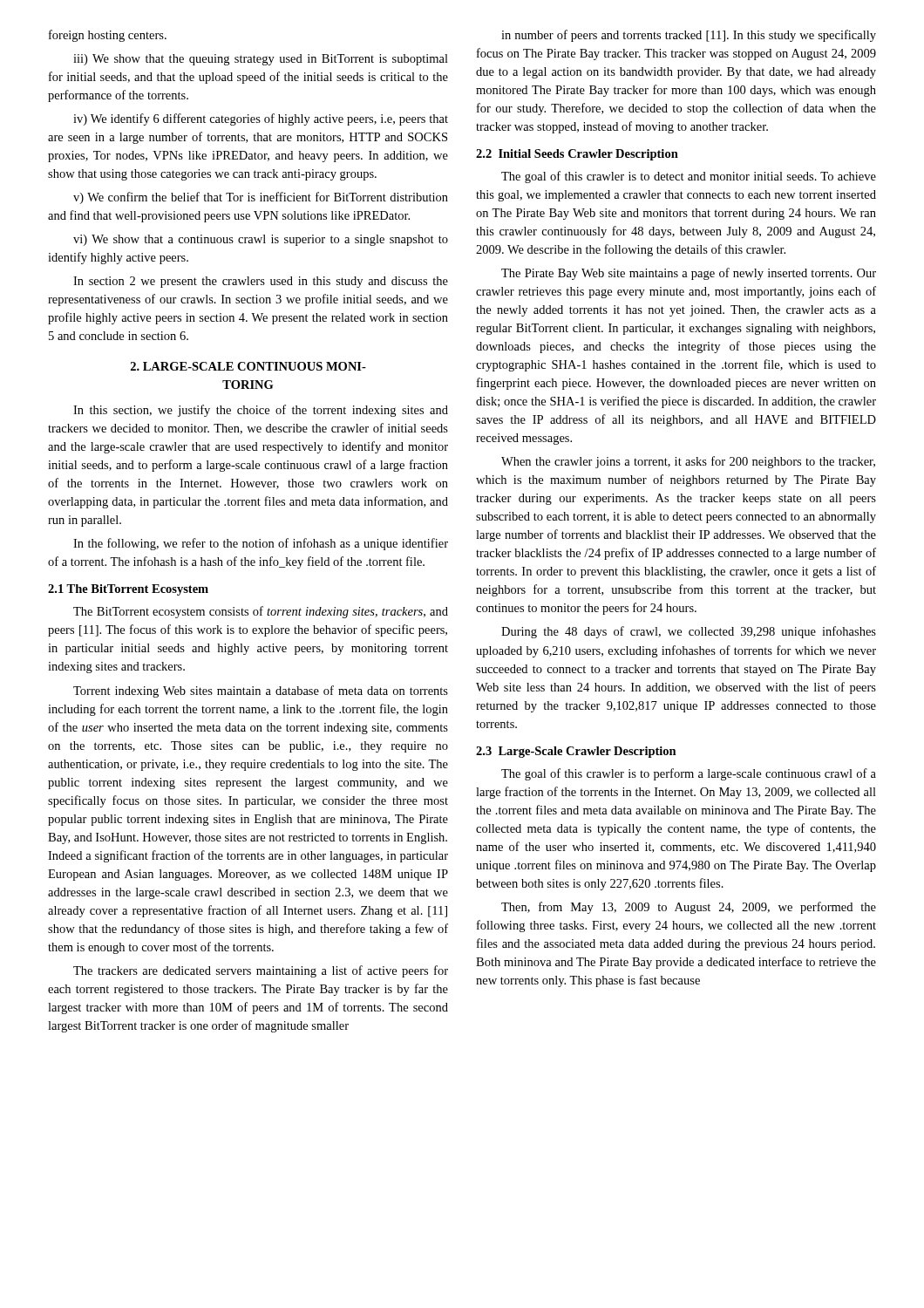Select the passage starting "Then, from May"
The image size is (924, 1308).
[676, 944]
